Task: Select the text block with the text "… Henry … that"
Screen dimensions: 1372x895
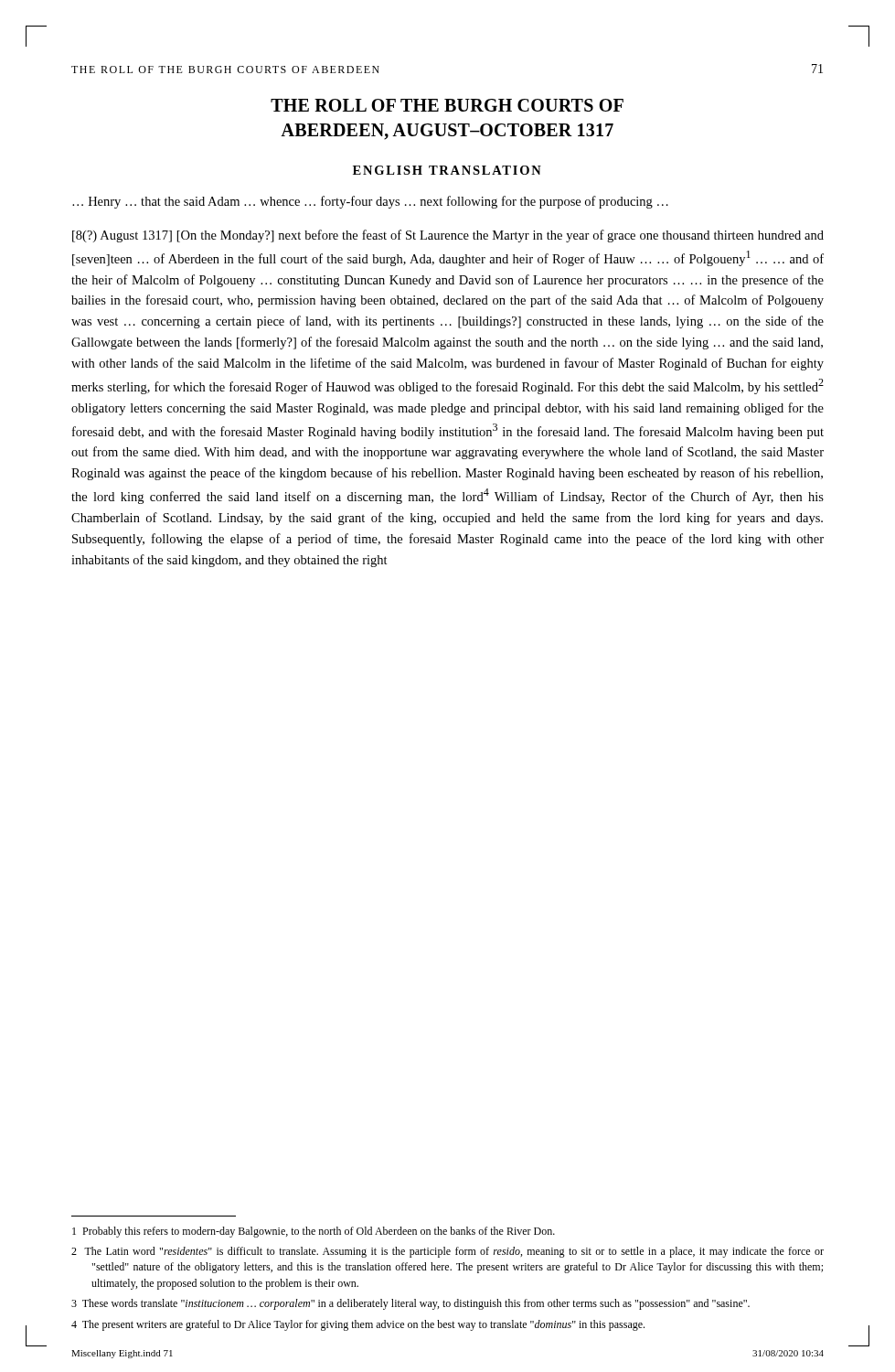Action: click(x=370, y=201)
